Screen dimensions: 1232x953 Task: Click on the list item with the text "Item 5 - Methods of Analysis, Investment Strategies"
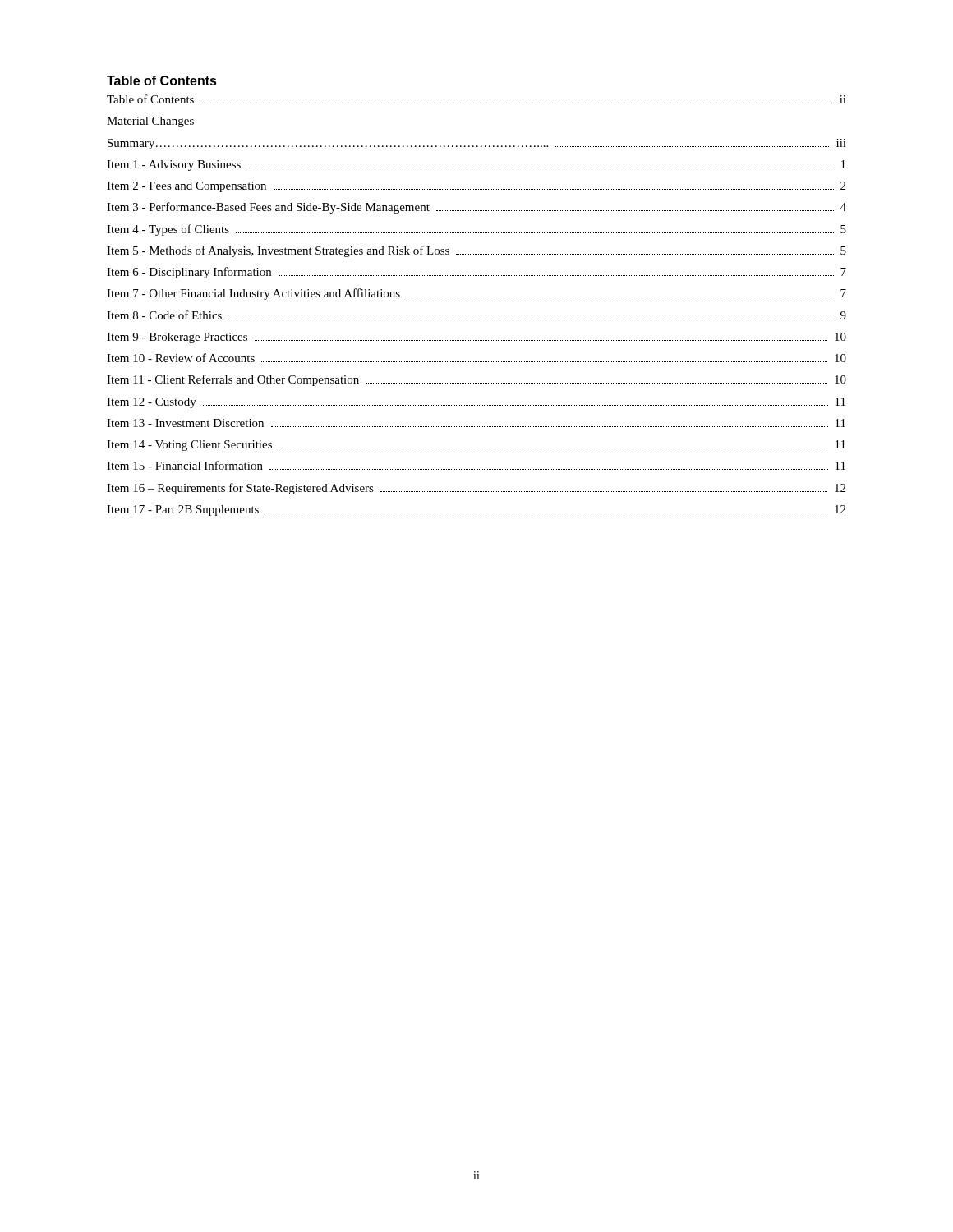(x=476, y=250)
